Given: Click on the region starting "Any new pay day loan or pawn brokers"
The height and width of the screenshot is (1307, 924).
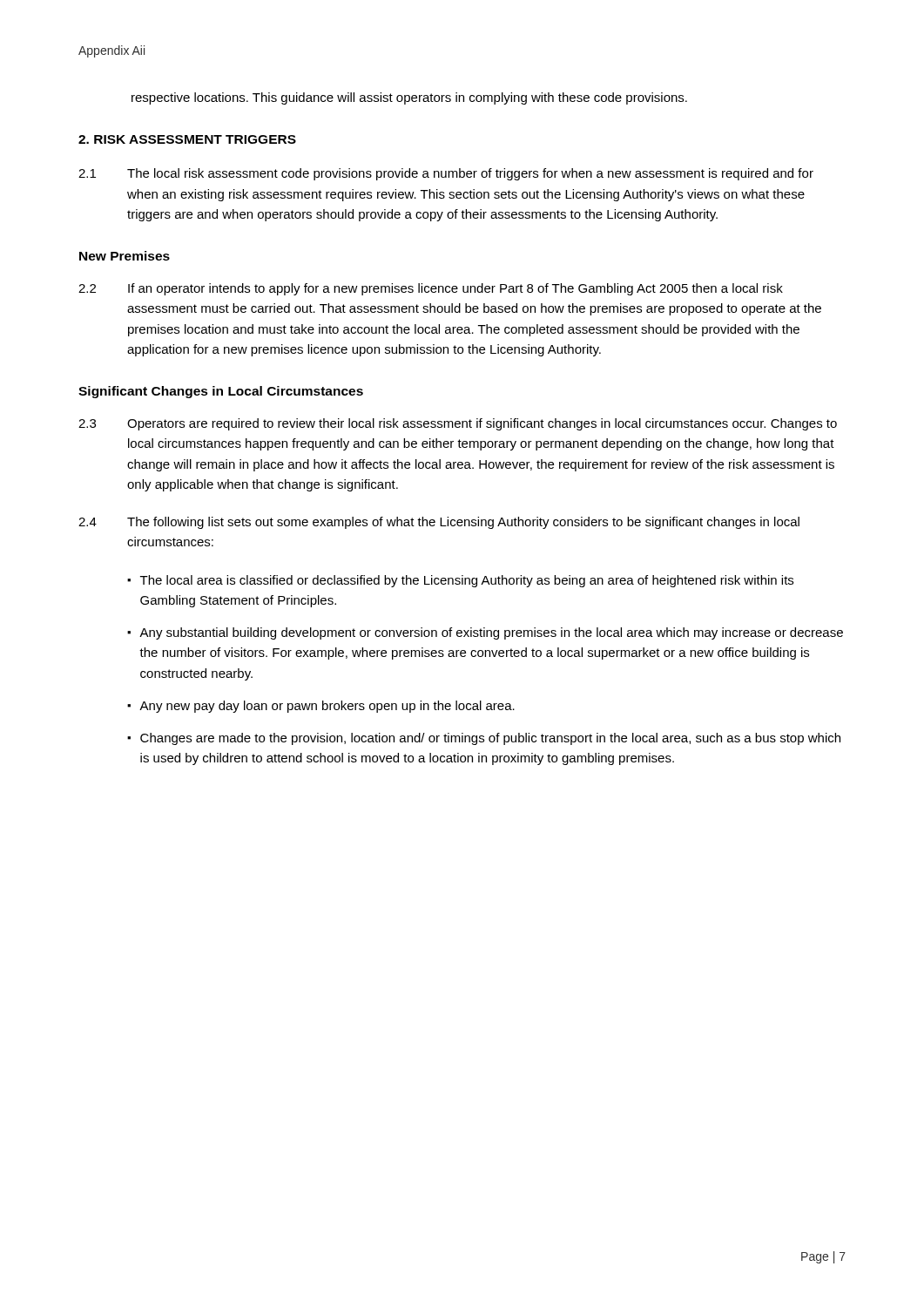Looking at the screenshot, I should (x=328, y=705).
